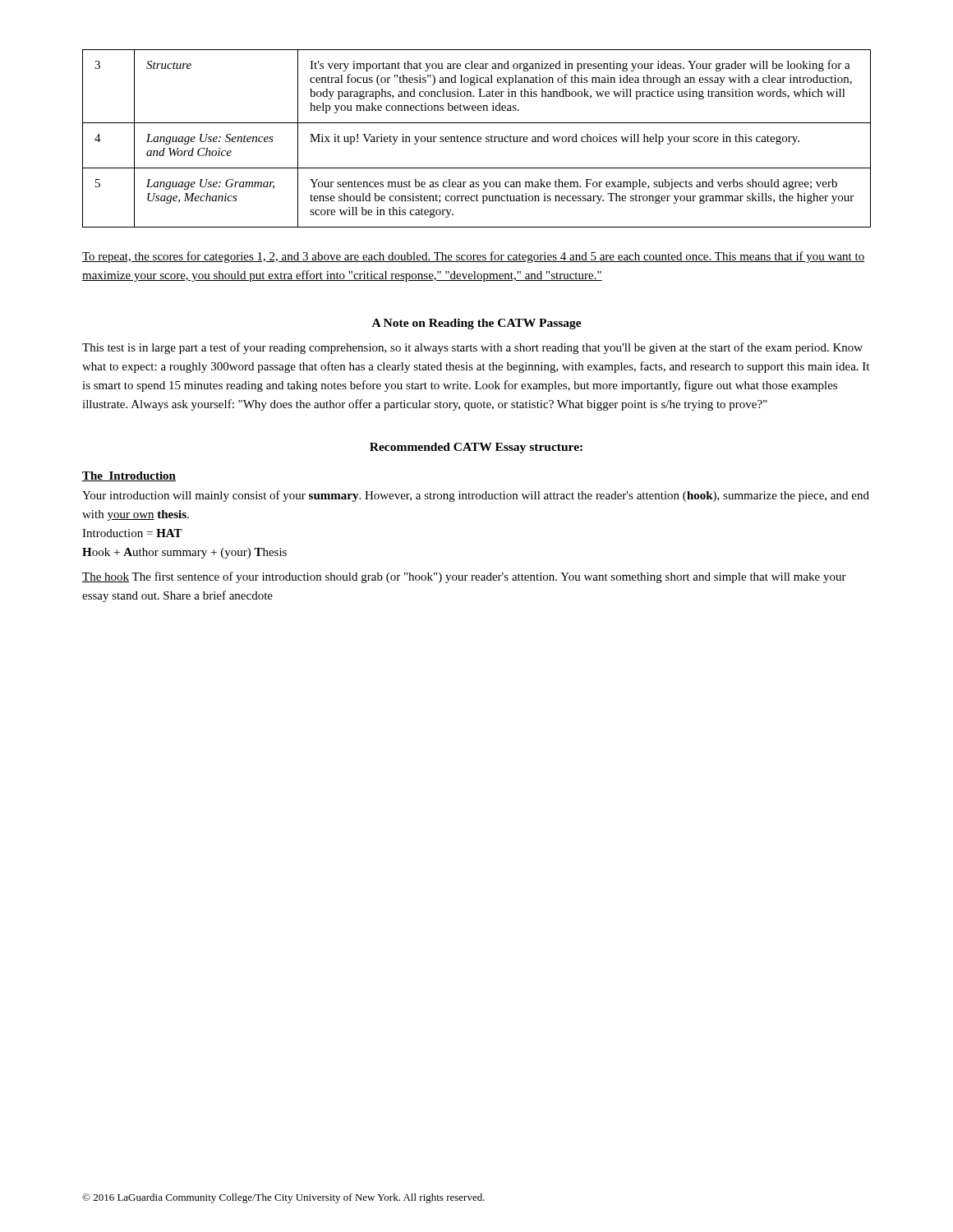Where does it say "The Introduction"?

(129, 475)
